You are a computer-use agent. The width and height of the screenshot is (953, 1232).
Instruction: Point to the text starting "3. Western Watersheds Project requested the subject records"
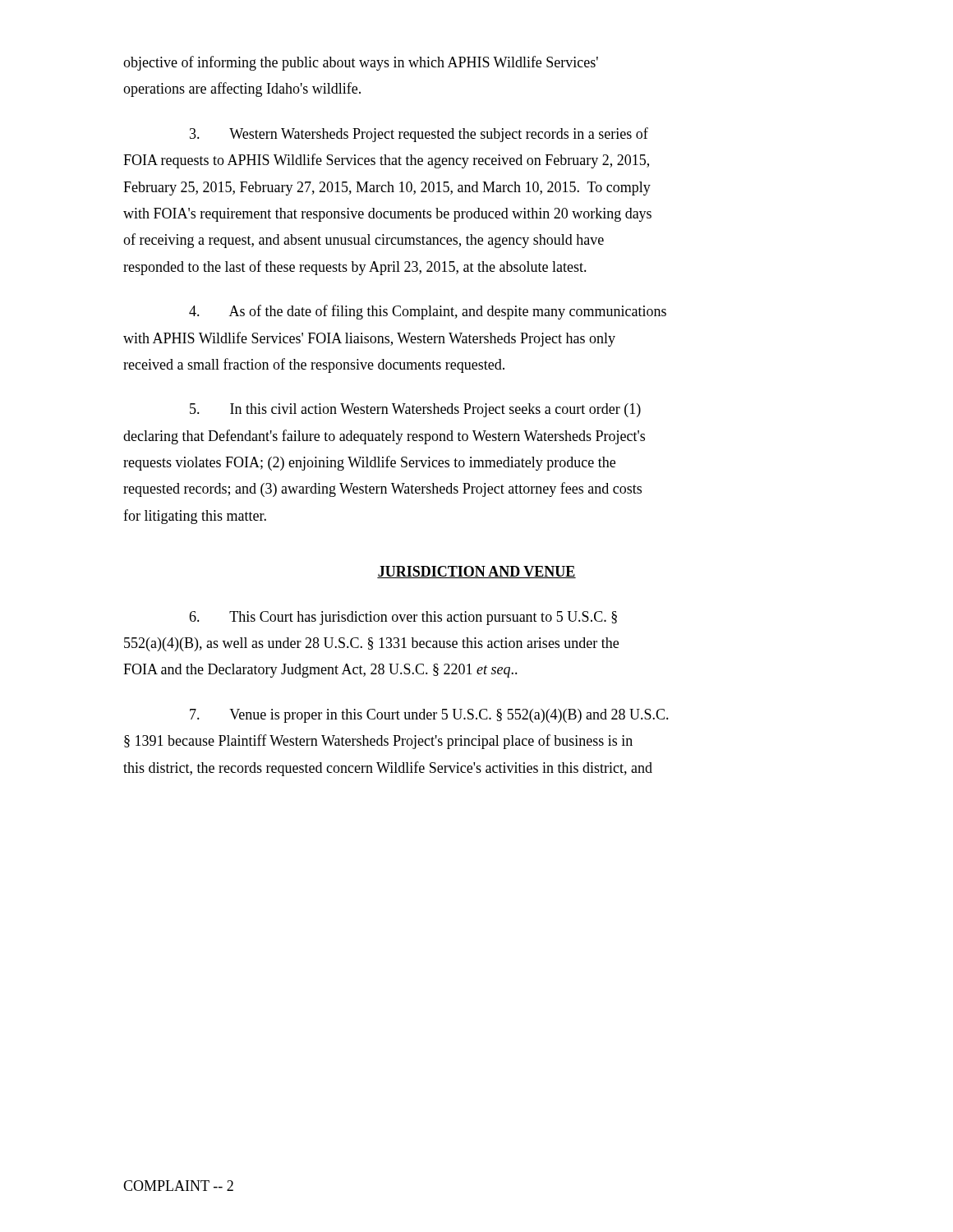coord(476,200)
